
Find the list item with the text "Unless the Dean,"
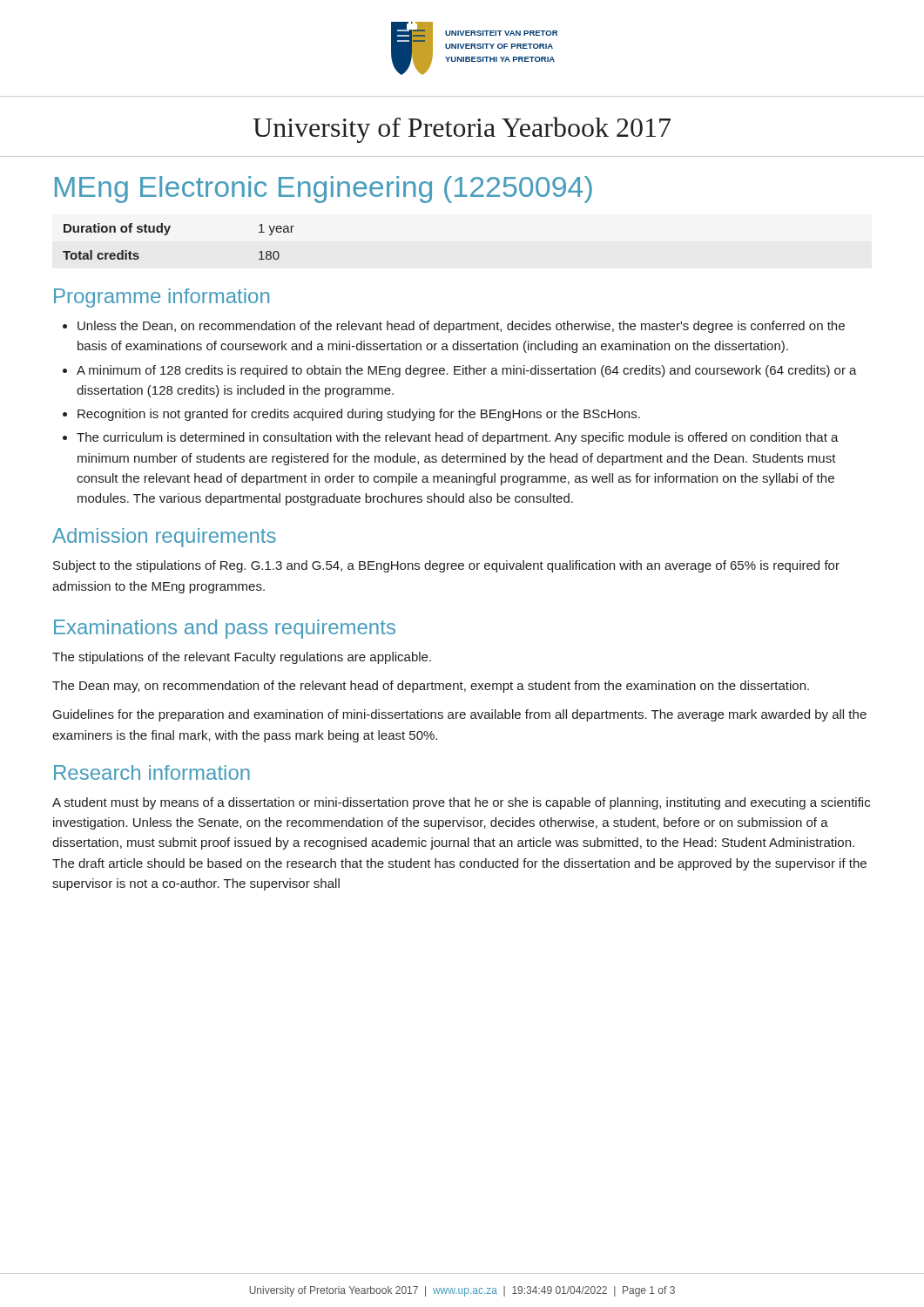click(x=462, y=336)
